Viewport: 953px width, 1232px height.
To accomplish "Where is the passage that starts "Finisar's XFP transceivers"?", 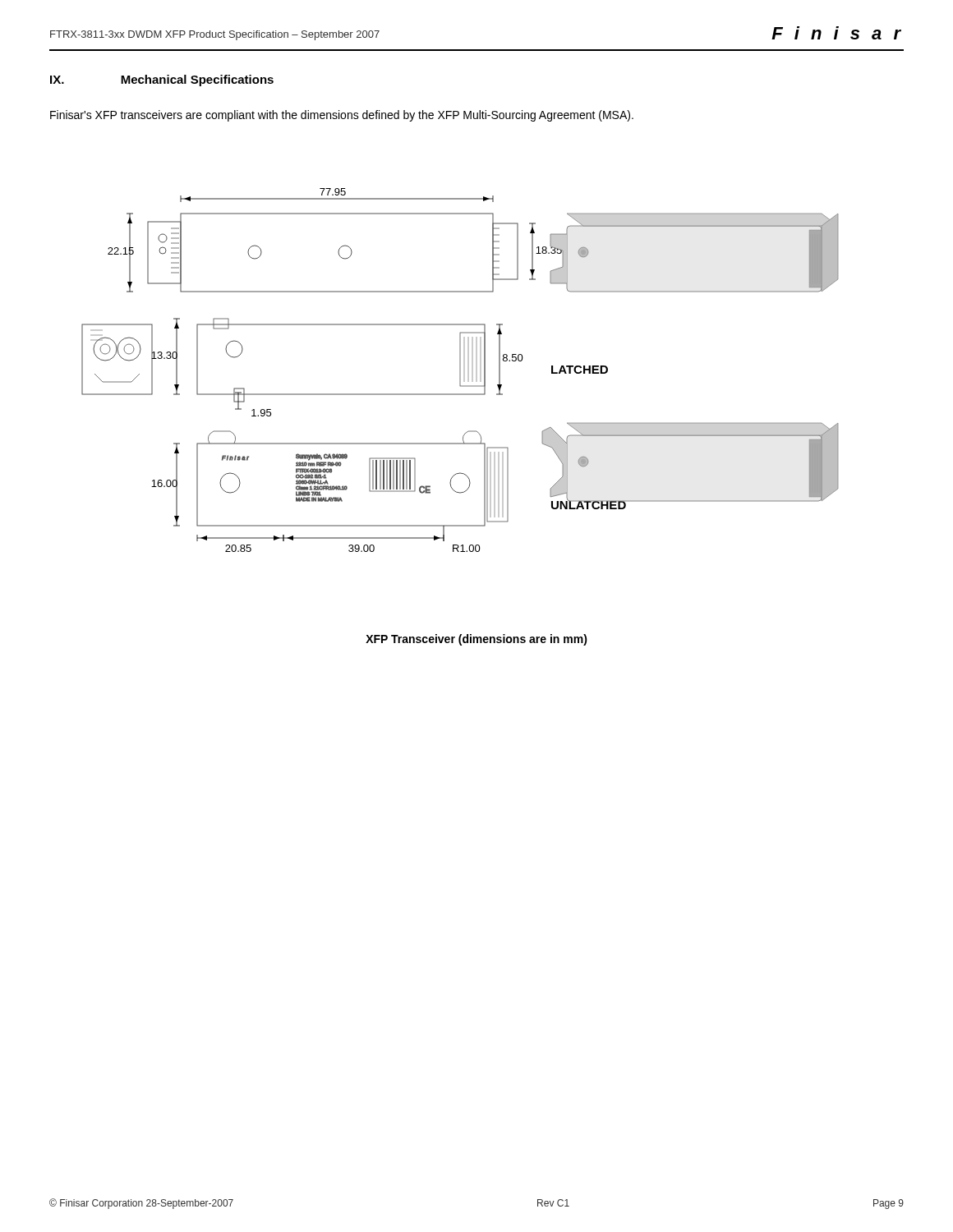I will (x=342, y=115).
